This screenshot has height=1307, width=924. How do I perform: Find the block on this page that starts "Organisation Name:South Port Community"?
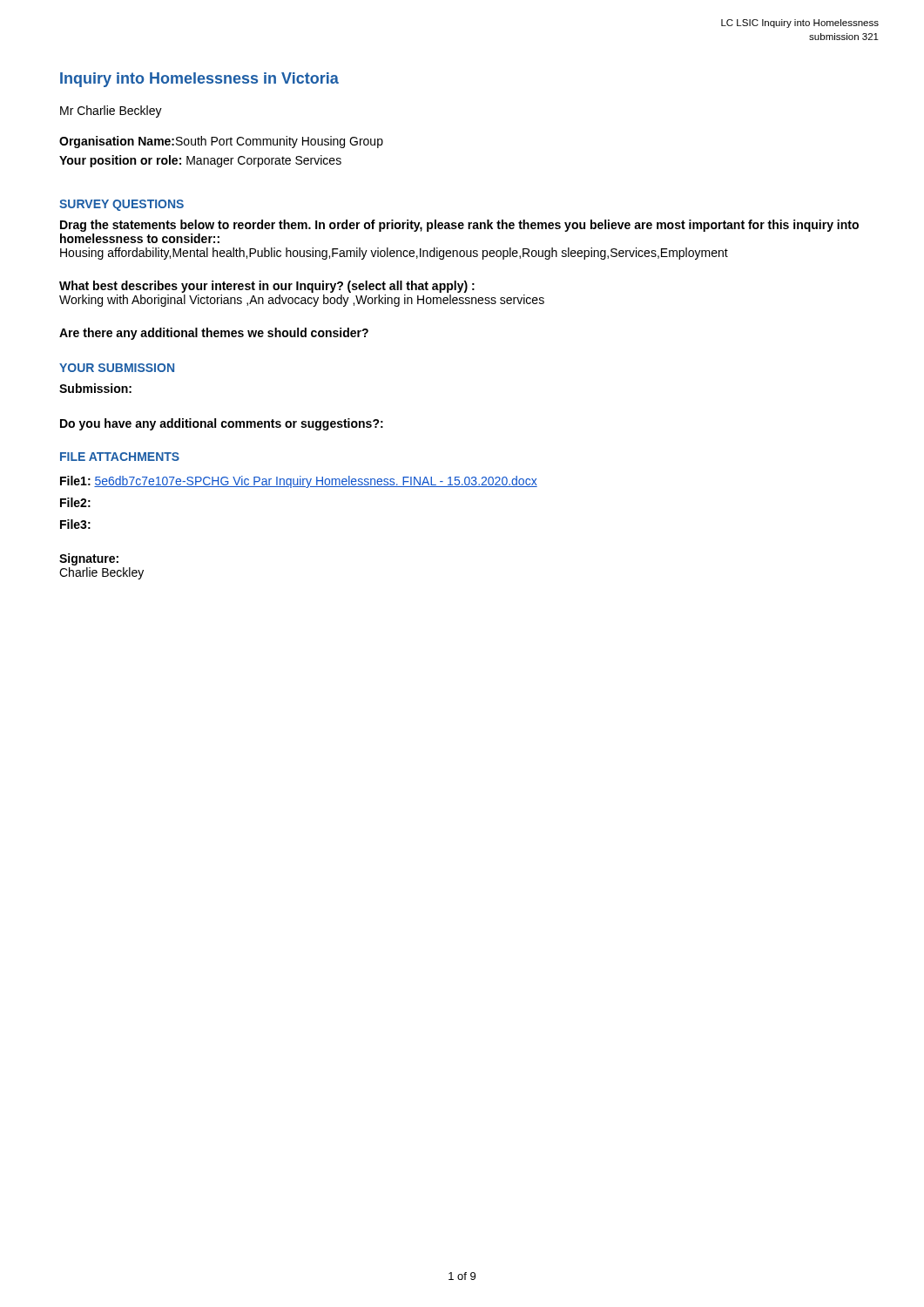221,151
